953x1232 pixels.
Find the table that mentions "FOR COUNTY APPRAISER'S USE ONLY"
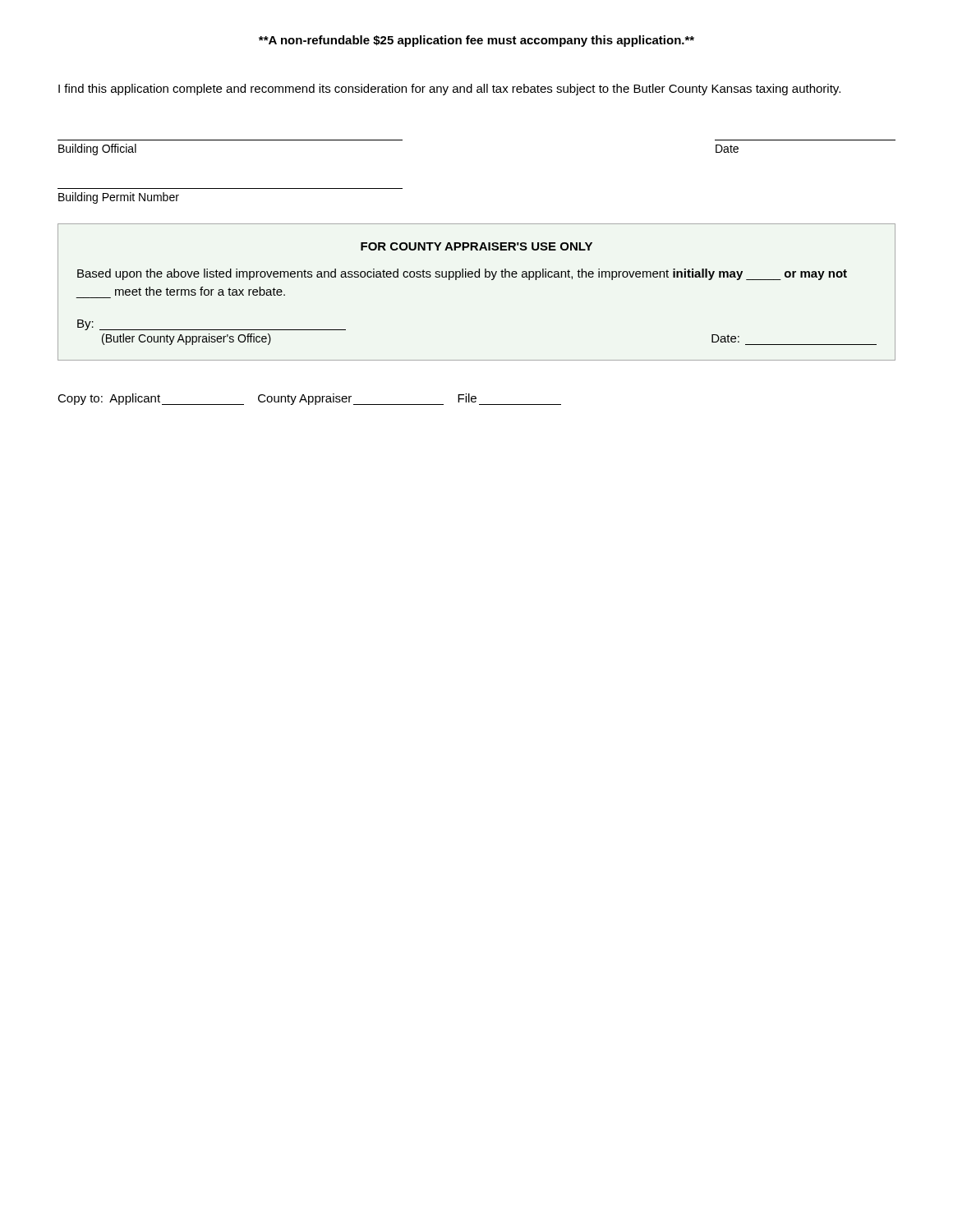tap(476, 292)
